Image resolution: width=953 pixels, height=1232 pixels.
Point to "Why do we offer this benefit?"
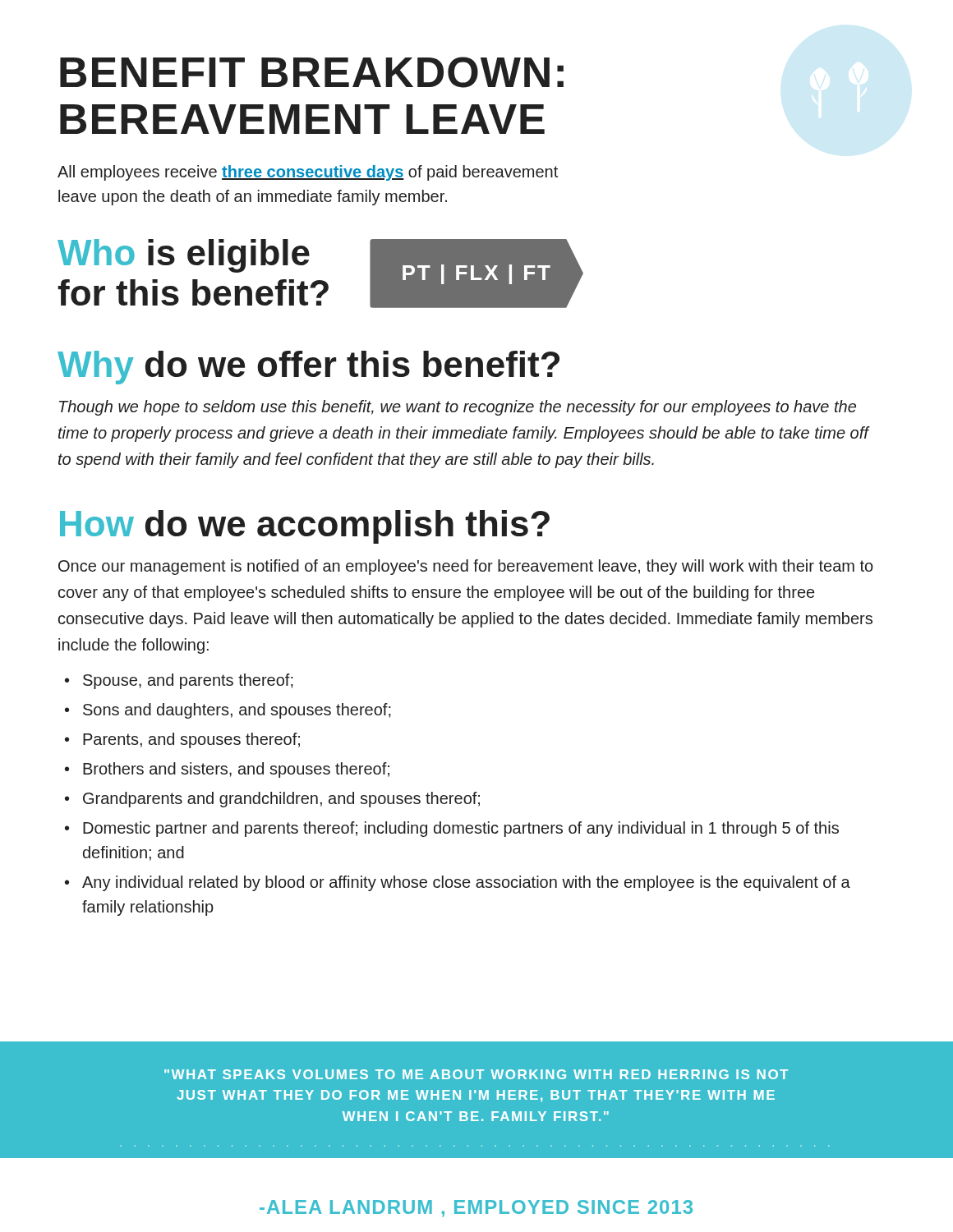coord(476,365)
